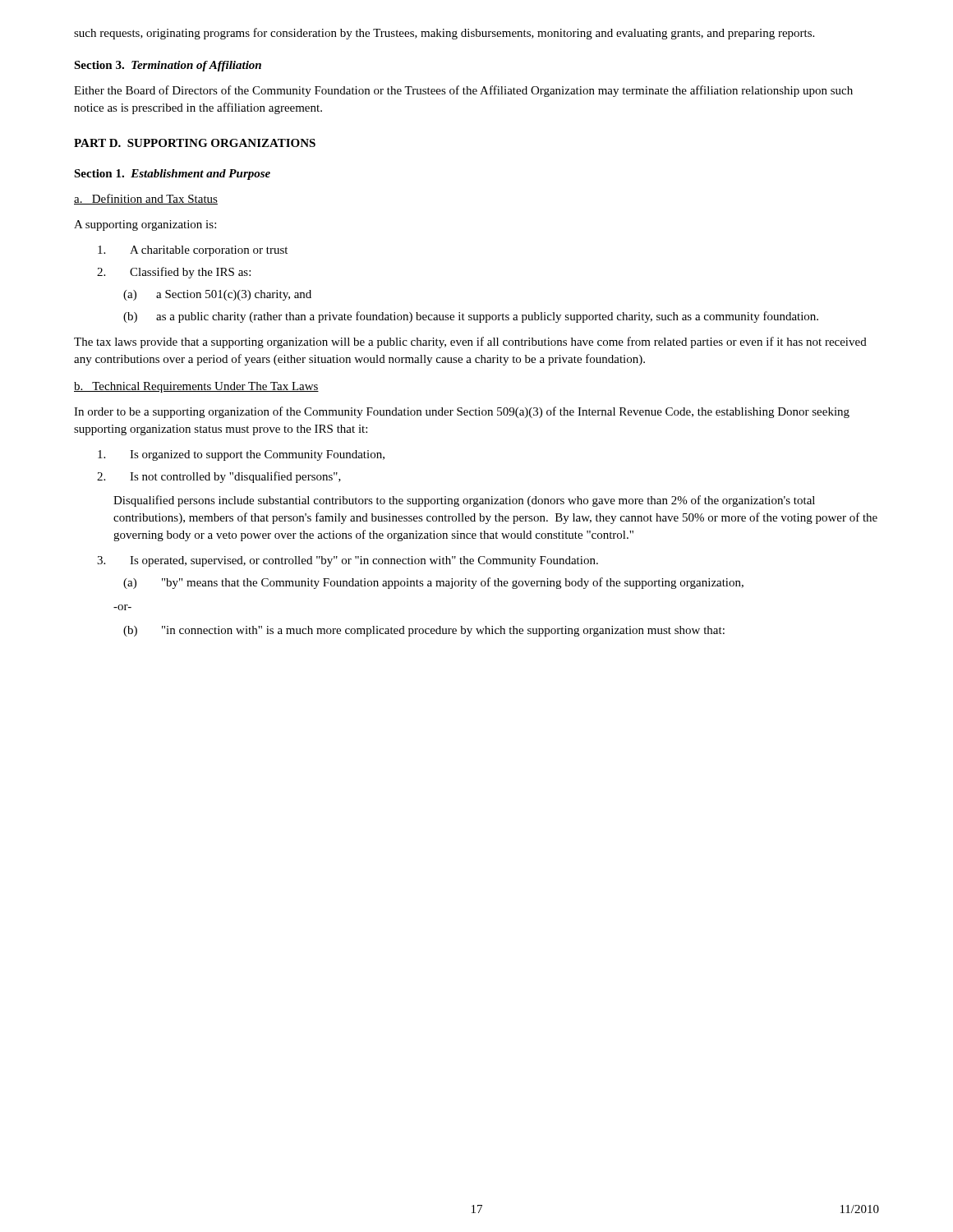Image resolution: width=953 pixels, height=1232 pixels.
Task: Find the list item with the text "A charitable corporation or trust"
Action: [181, 250]
